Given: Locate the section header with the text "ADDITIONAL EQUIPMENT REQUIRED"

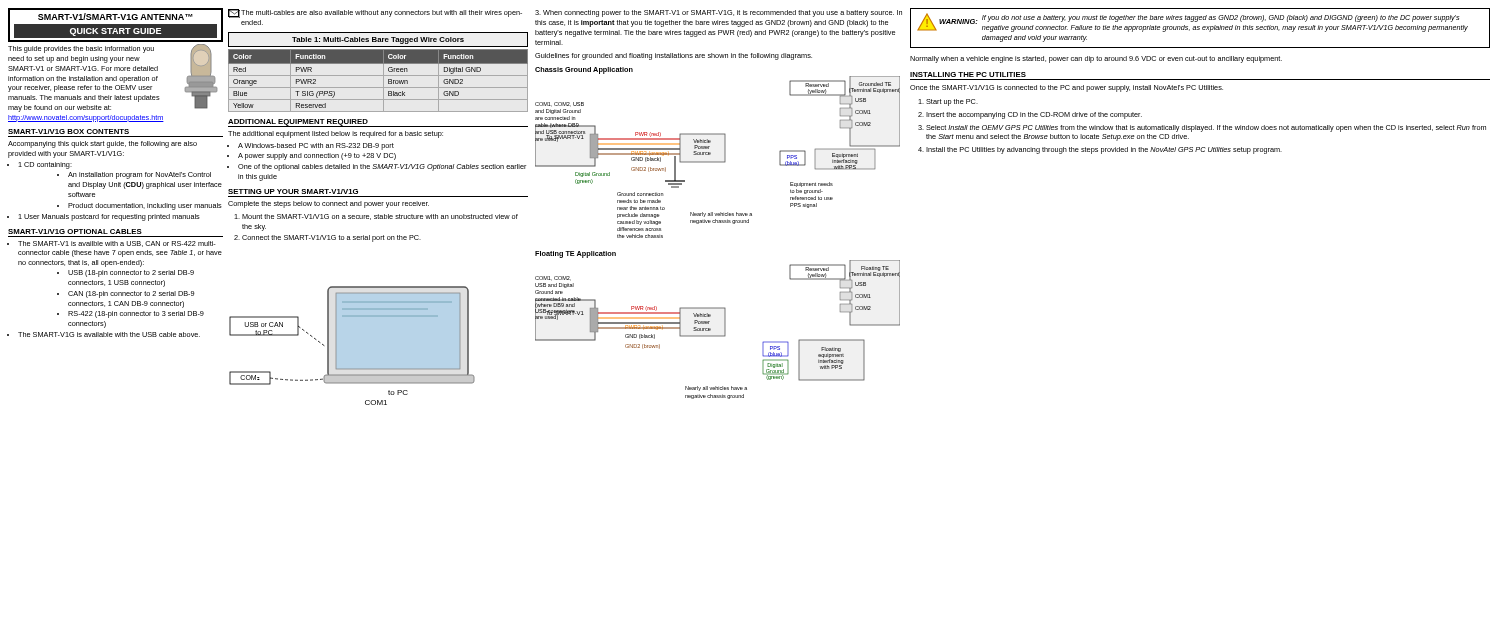Looking at the screenshot, I should click(298, 121).
